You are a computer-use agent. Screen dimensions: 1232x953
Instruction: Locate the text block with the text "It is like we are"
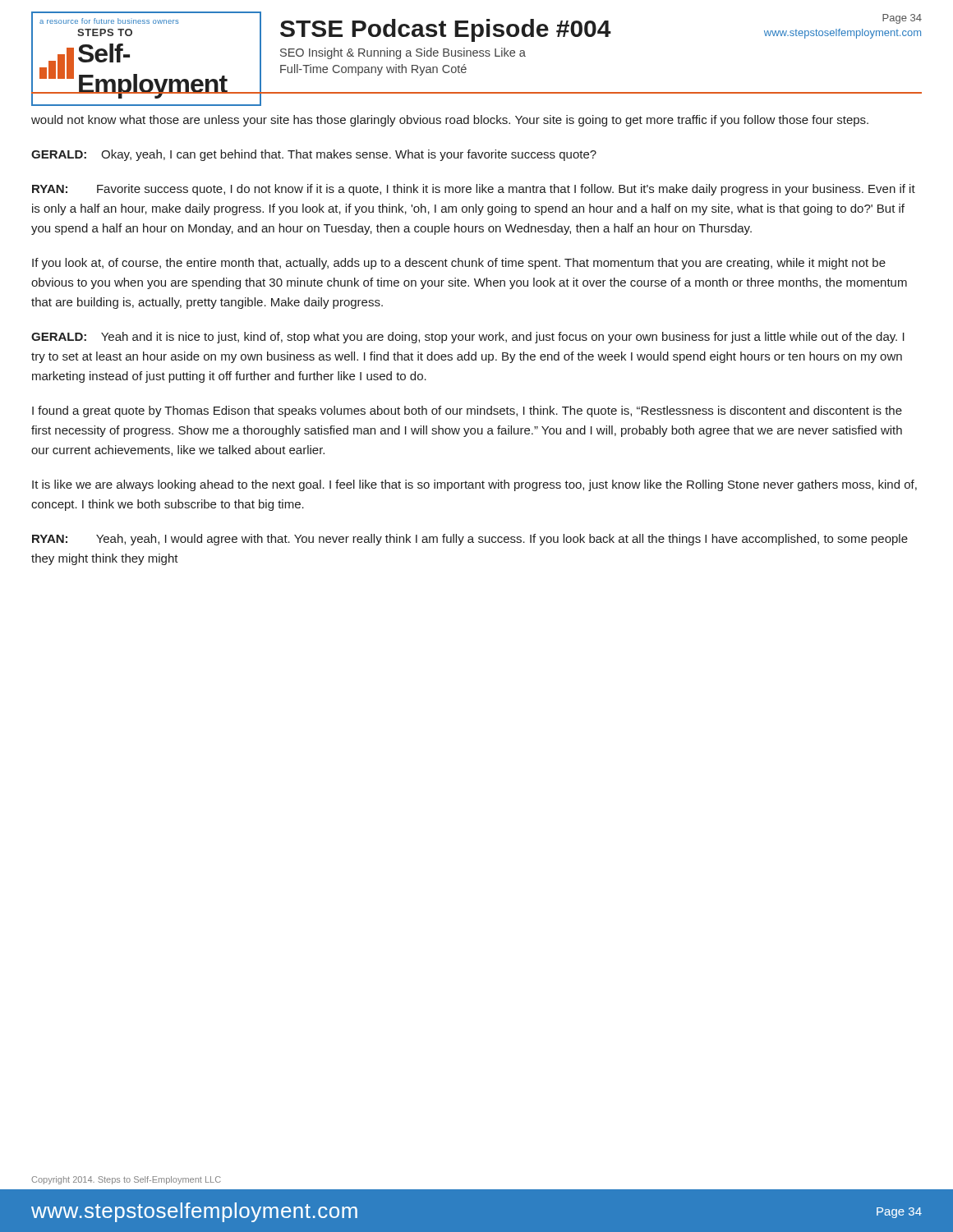[x=474, y=494]
